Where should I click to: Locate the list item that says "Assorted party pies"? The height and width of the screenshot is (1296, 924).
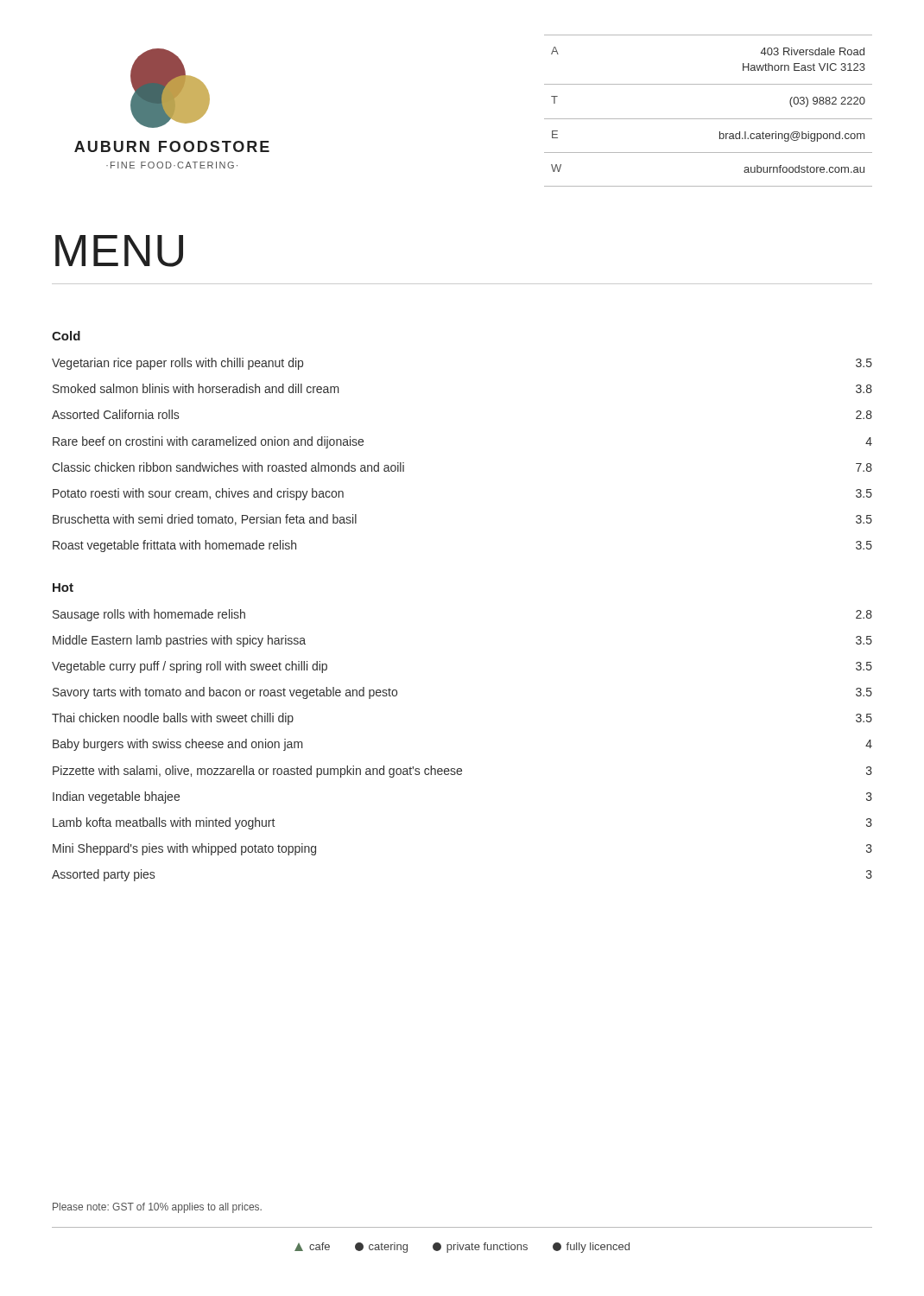[x=95, y=875]
